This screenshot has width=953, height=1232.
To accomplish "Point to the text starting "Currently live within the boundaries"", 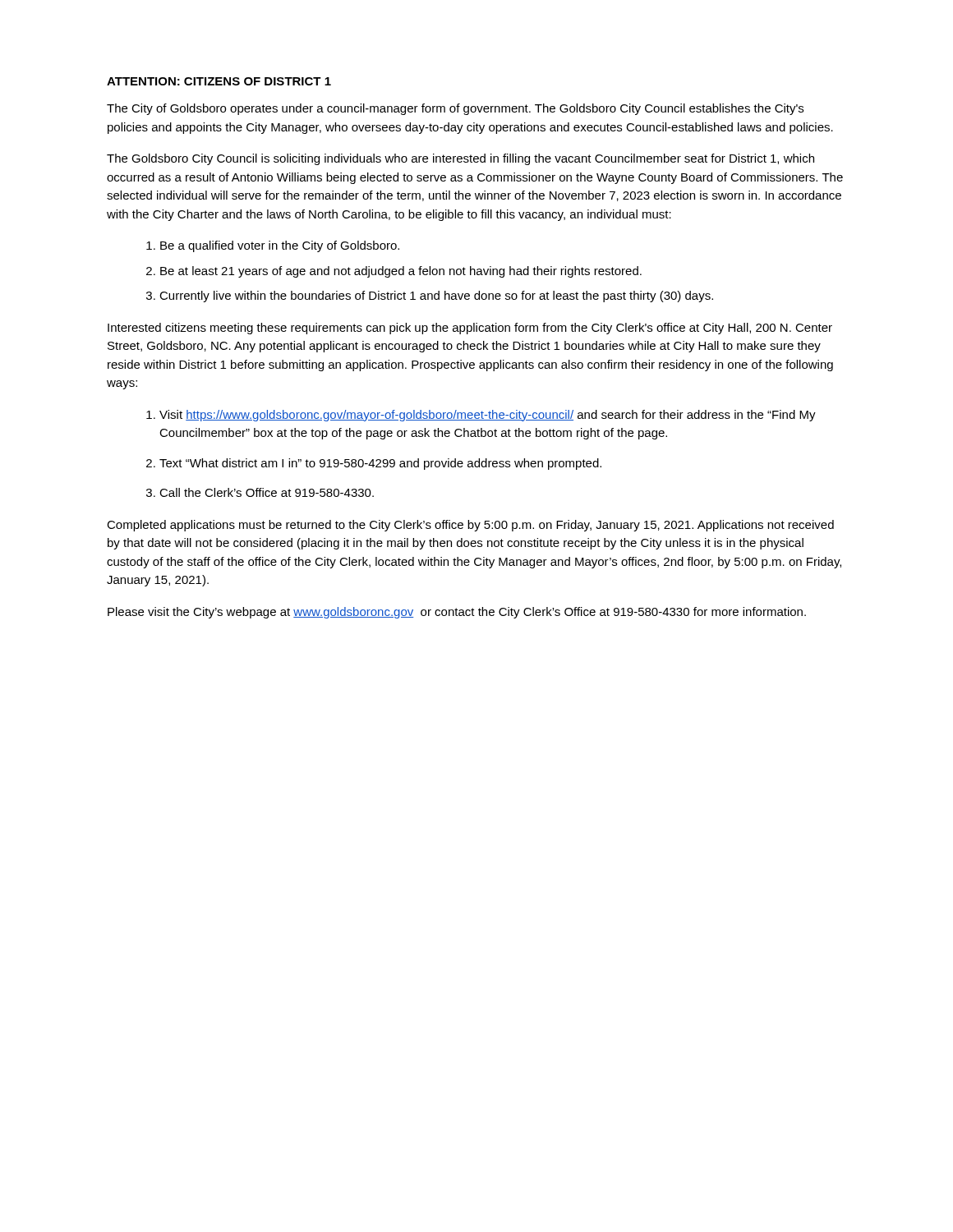I will tap(437, 295).
